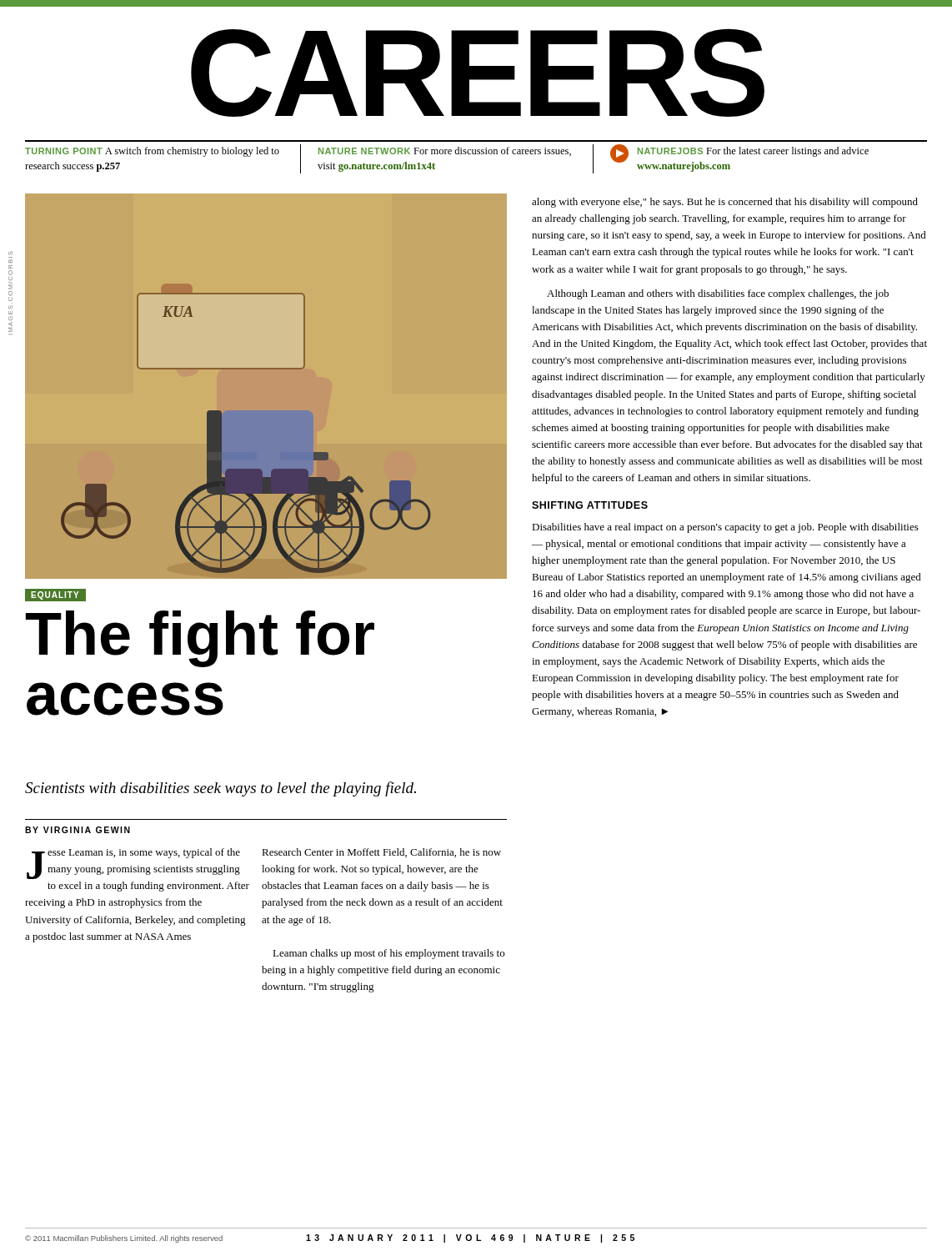Click on the region starting "Jesse Leaman is, in"

[x=137, y=893]
